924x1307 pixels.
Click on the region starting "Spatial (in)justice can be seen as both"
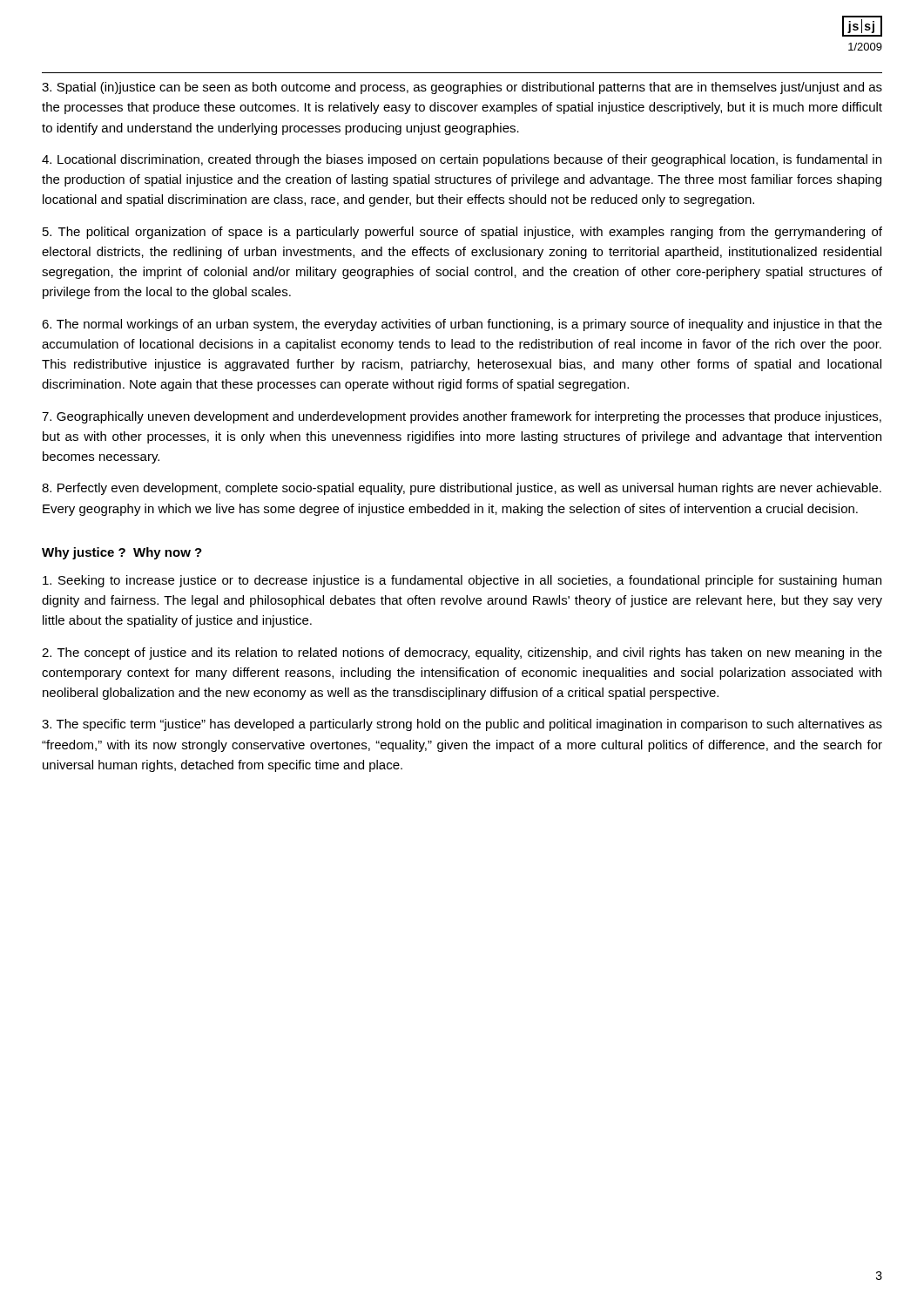point(462,107)
